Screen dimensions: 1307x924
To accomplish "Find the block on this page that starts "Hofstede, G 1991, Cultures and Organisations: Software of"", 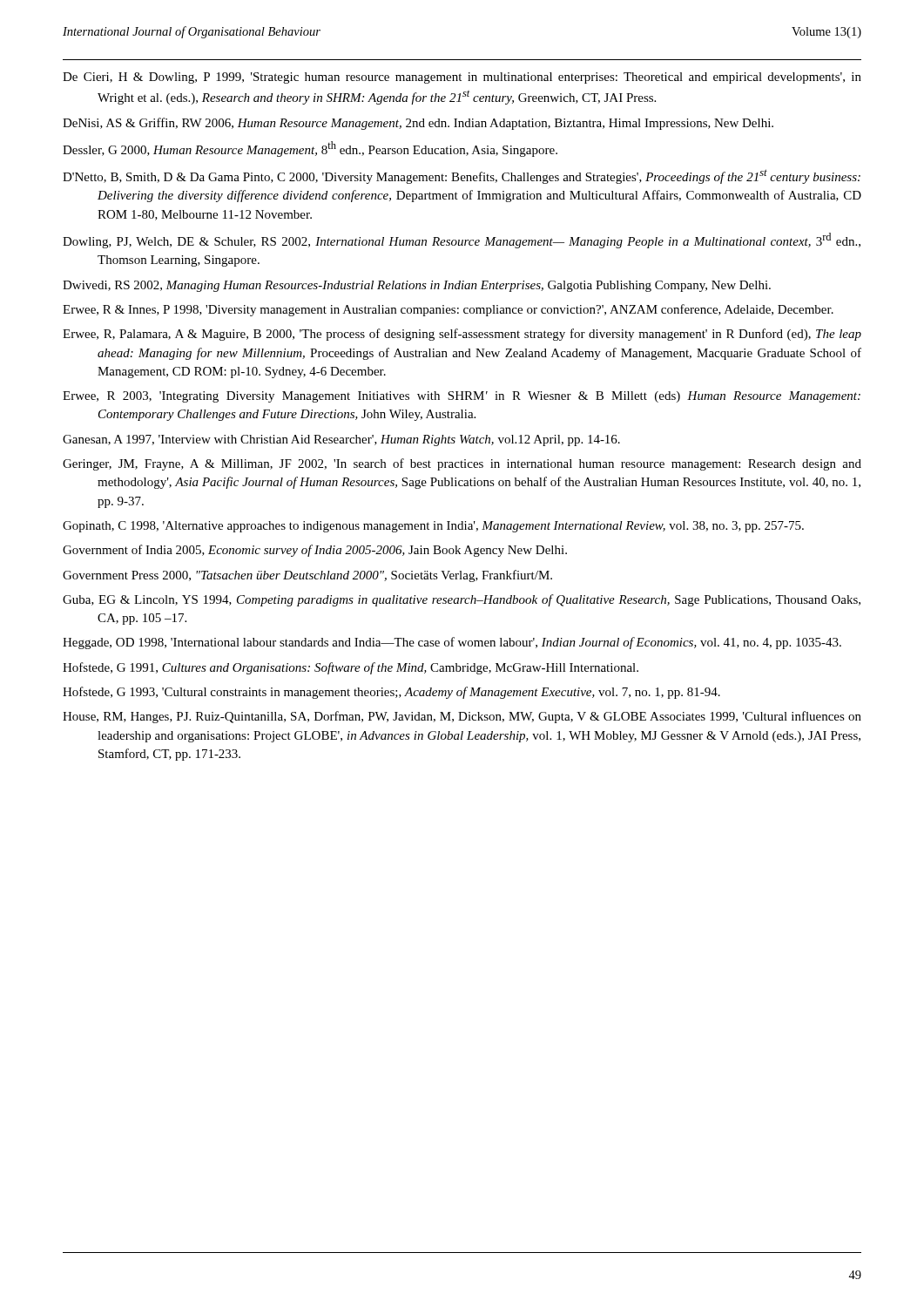I will pos(351,667).
